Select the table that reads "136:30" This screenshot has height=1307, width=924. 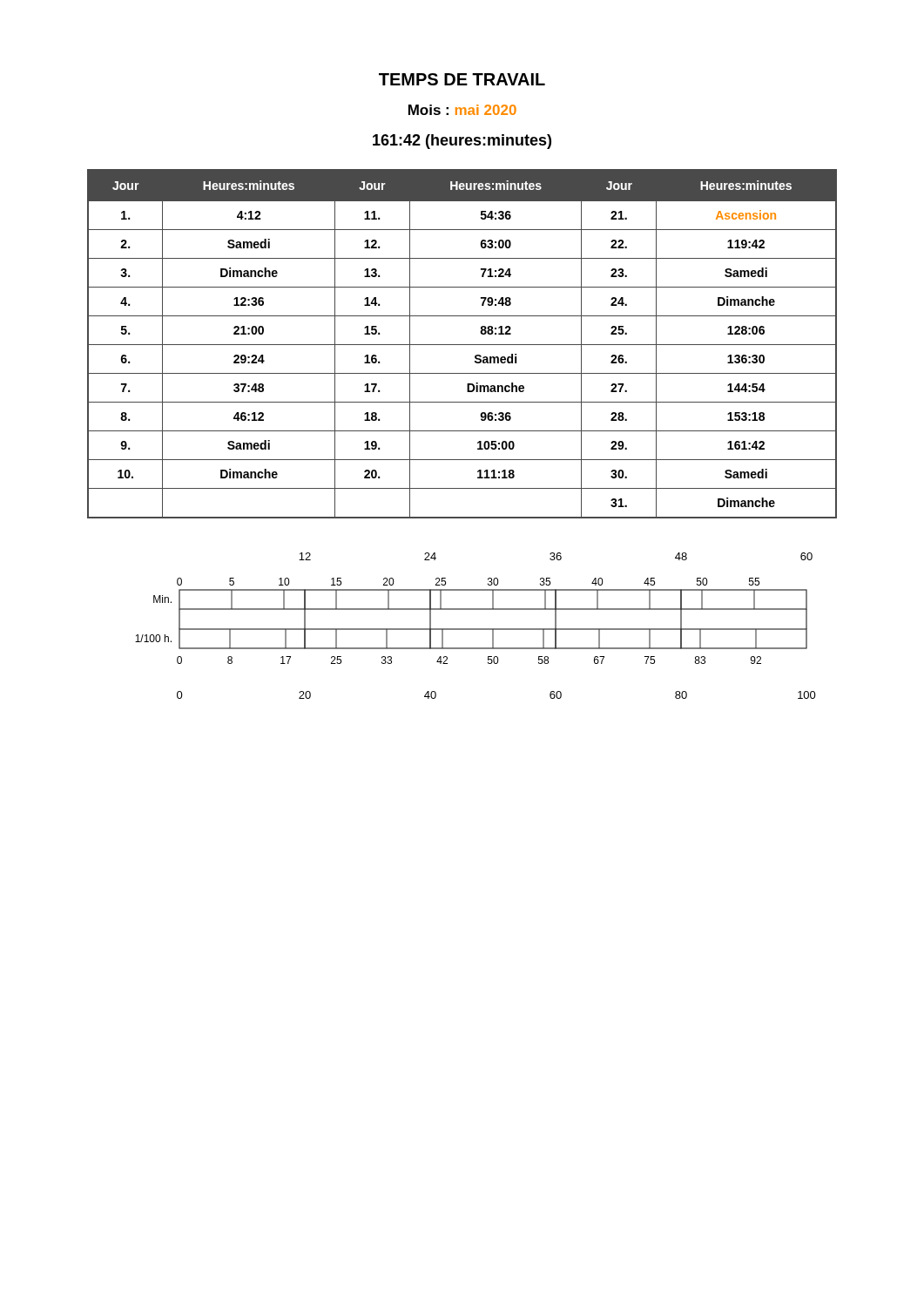(x=462, y=344)
